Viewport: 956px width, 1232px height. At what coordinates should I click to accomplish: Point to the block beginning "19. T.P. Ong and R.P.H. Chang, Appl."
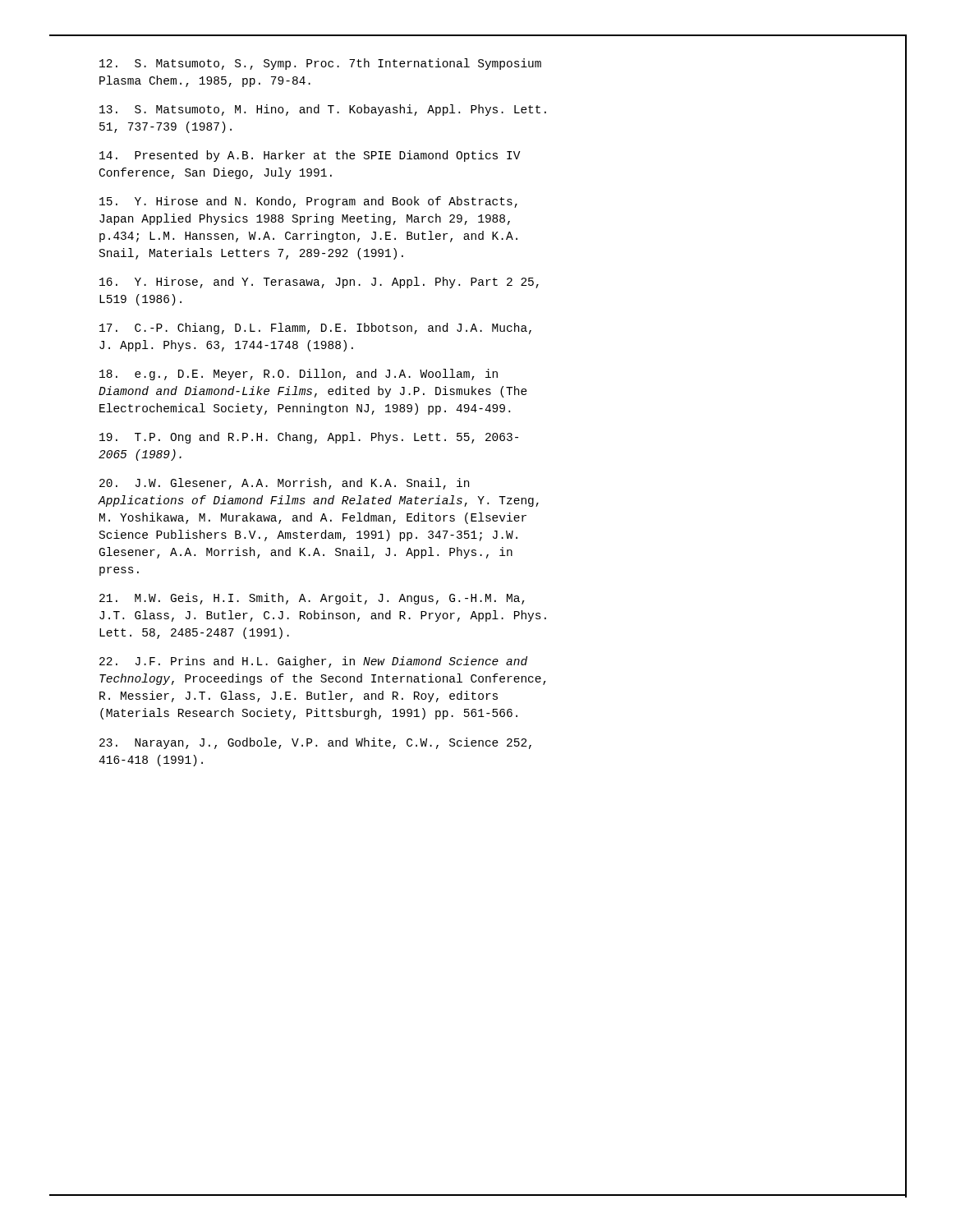(x=309, y=447)
